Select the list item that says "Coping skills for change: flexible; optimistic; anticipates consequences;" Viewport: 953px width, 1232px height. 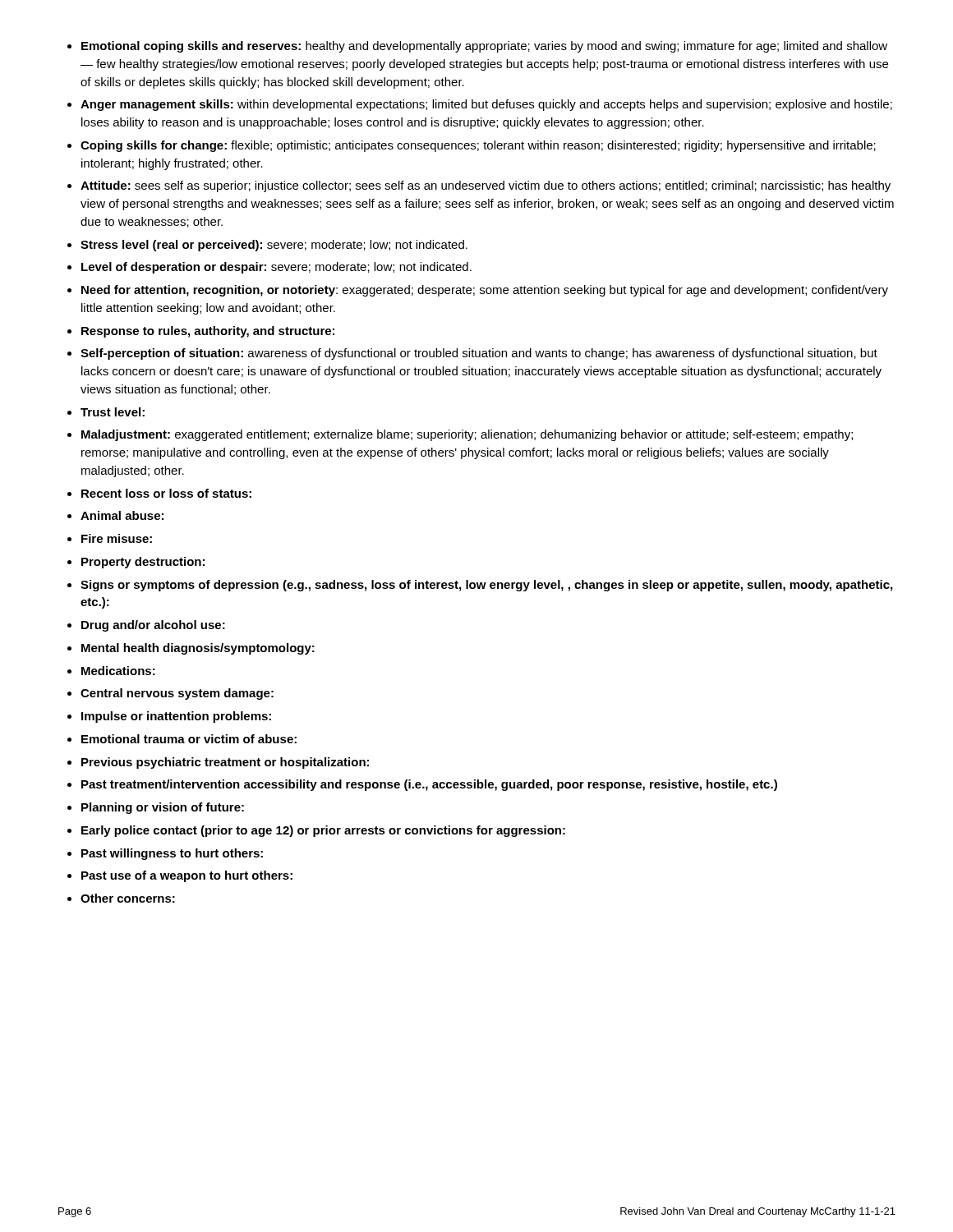[488, 154]
